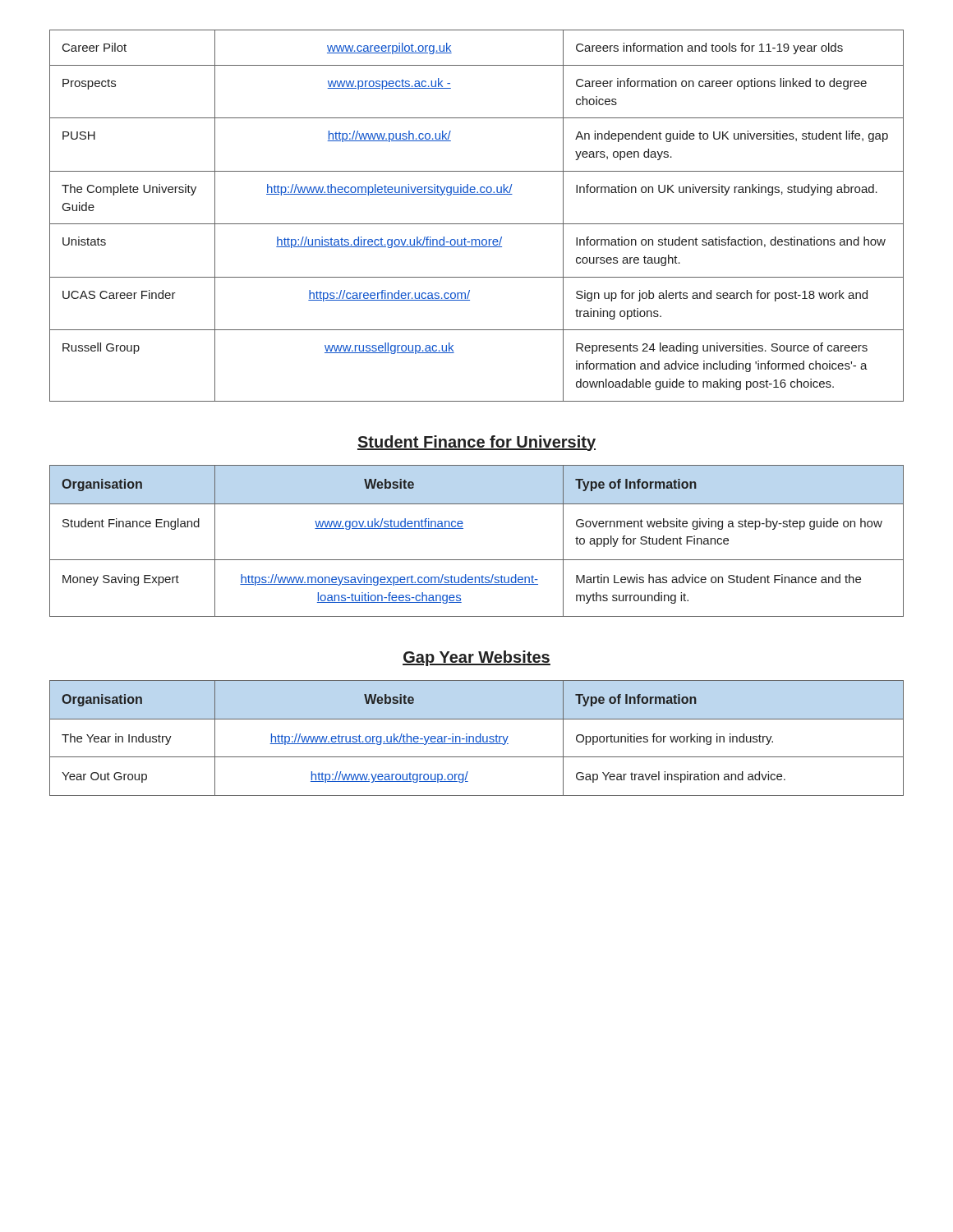The width and height of the screenshot is (953, 1232).
Task: Find the table that mentions "The Year in"
Action: click(476, 738)
